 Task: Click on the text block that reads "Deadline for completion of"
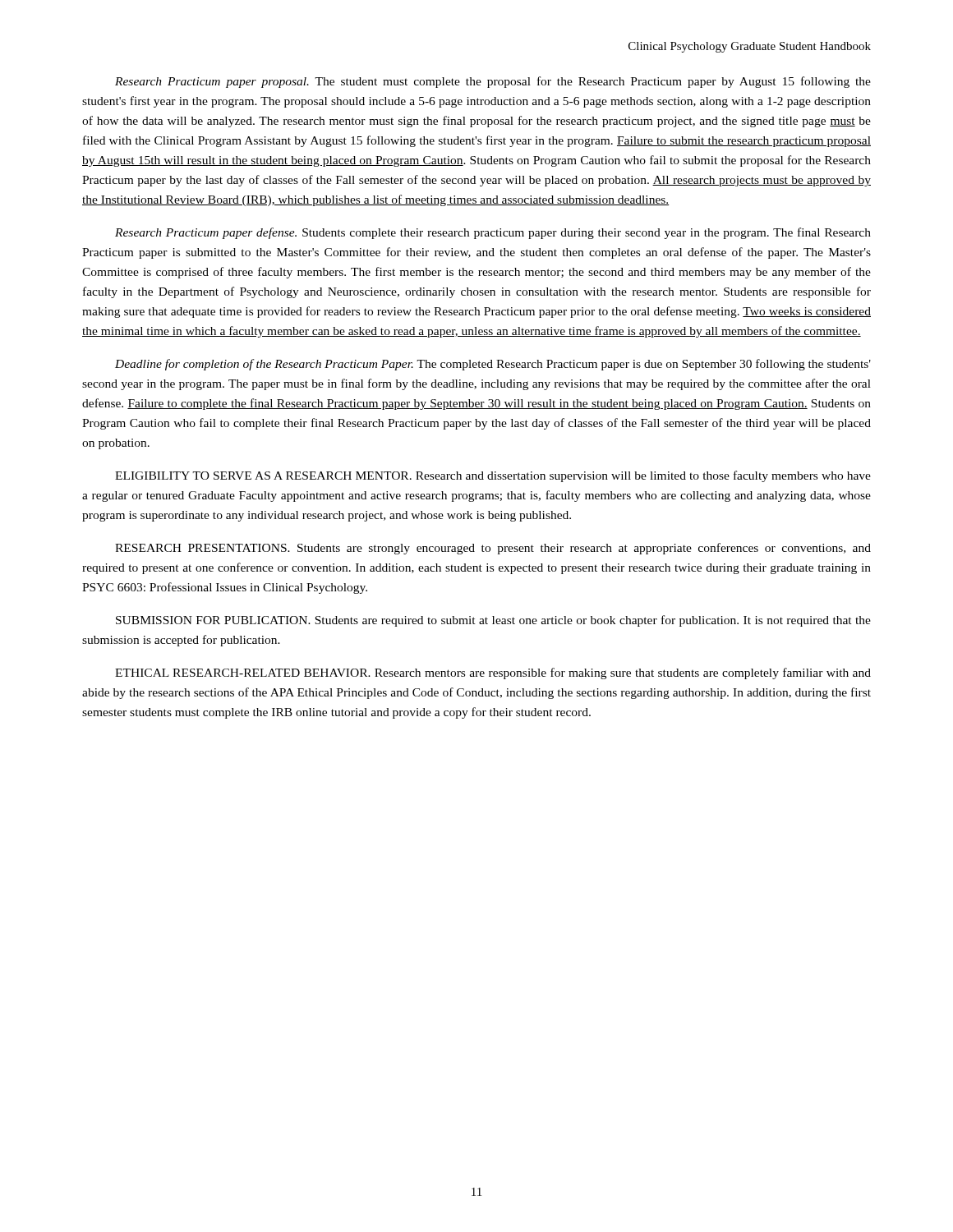[x=476, y=403]
